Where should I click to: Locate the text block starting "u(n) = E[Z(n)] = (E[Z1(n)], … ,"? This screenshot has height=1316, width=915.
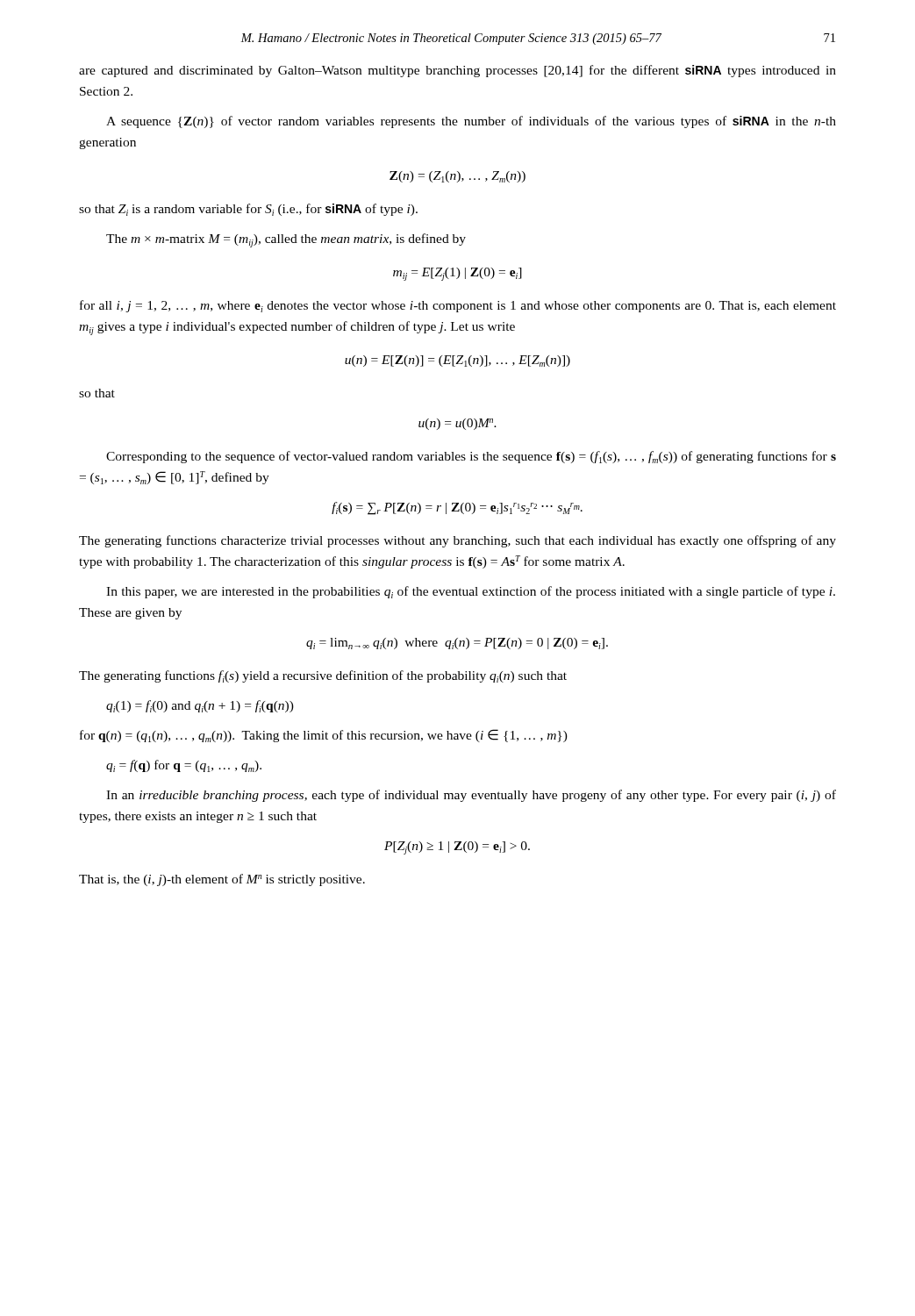[458, 360]
